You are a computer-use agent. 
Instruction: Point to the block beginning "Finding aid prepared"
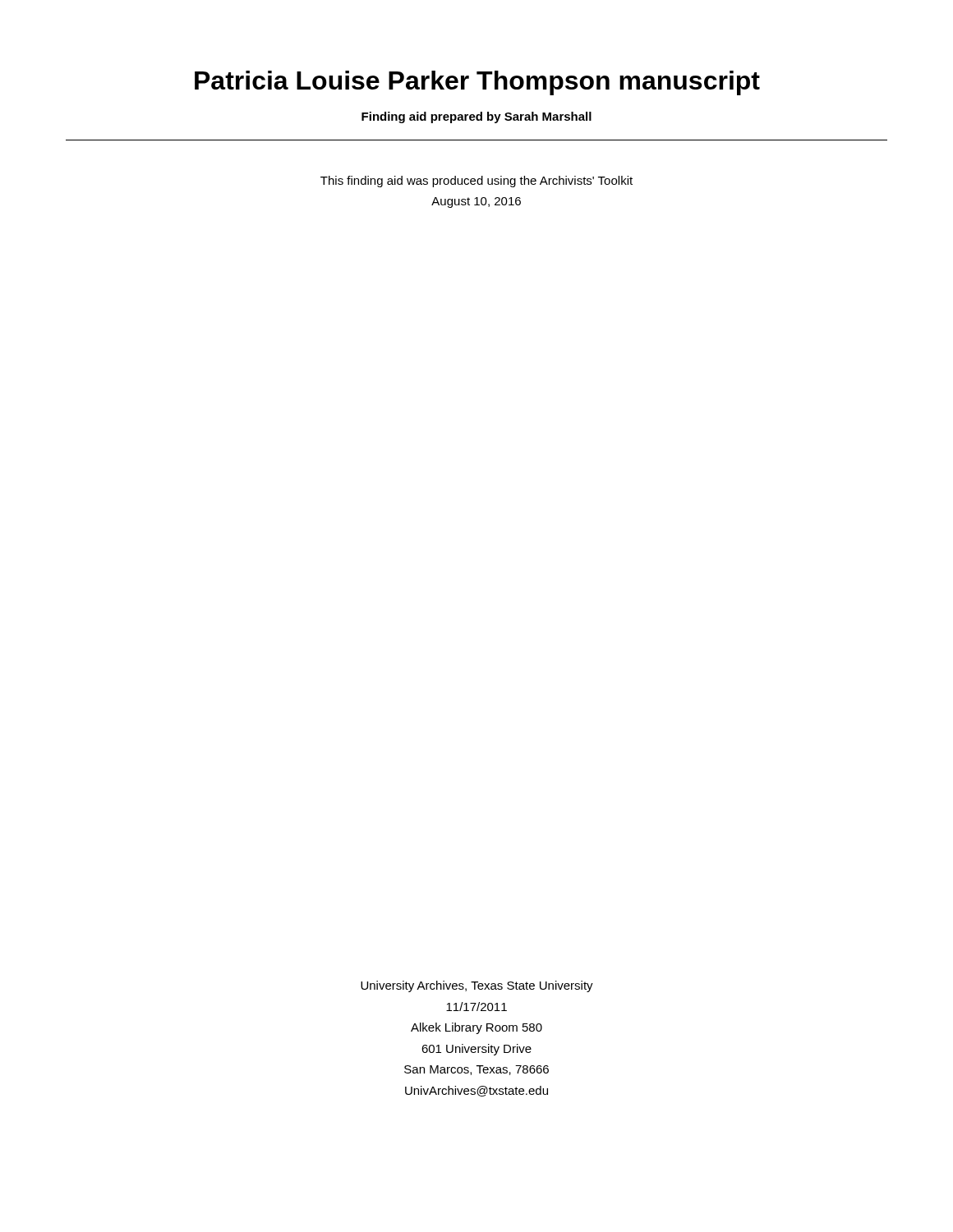click(x=476, y=116)
